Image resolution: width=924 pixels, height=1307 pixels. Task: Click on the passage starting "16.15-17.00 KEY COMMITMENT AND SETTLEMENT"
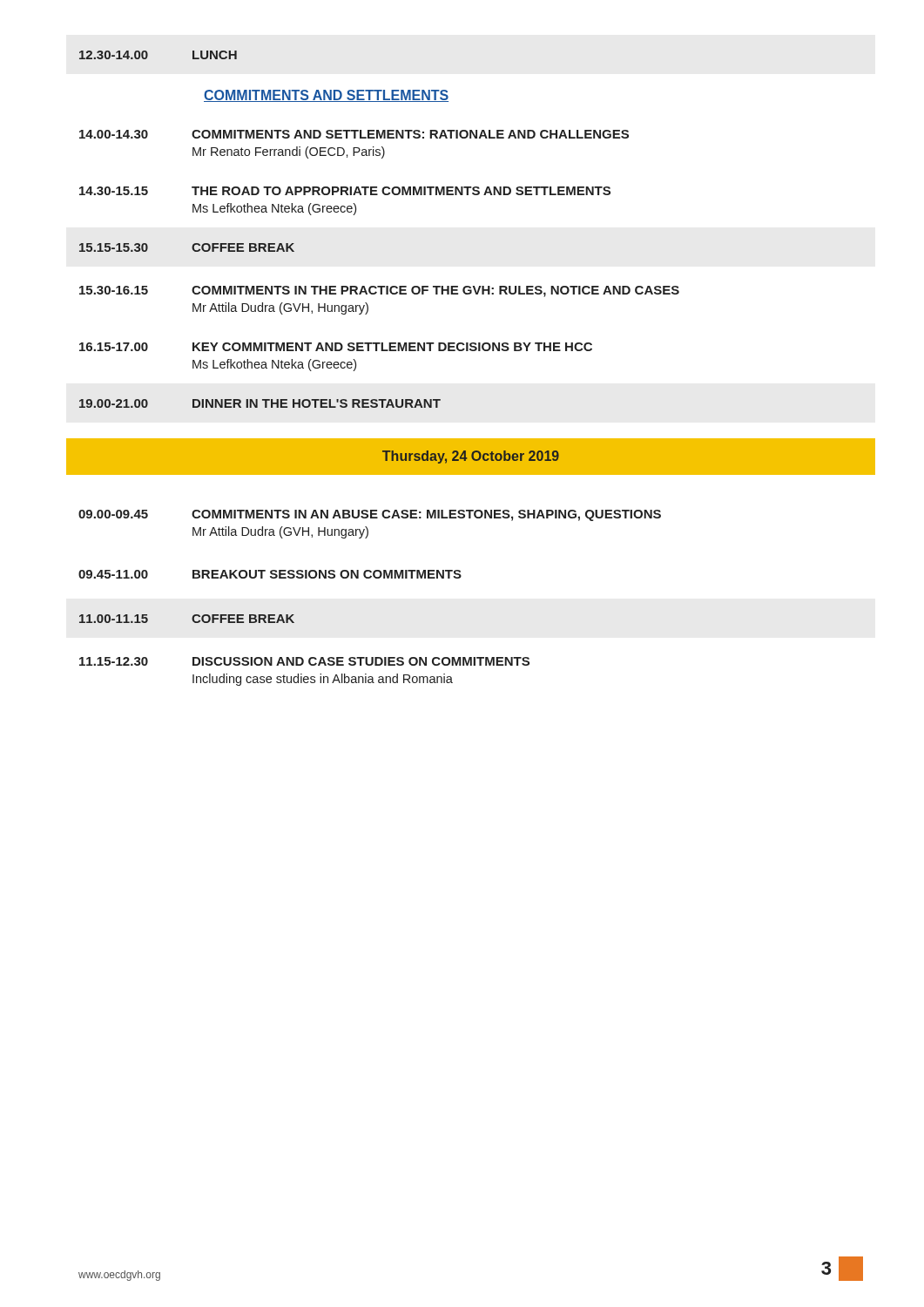pos(471,355)
